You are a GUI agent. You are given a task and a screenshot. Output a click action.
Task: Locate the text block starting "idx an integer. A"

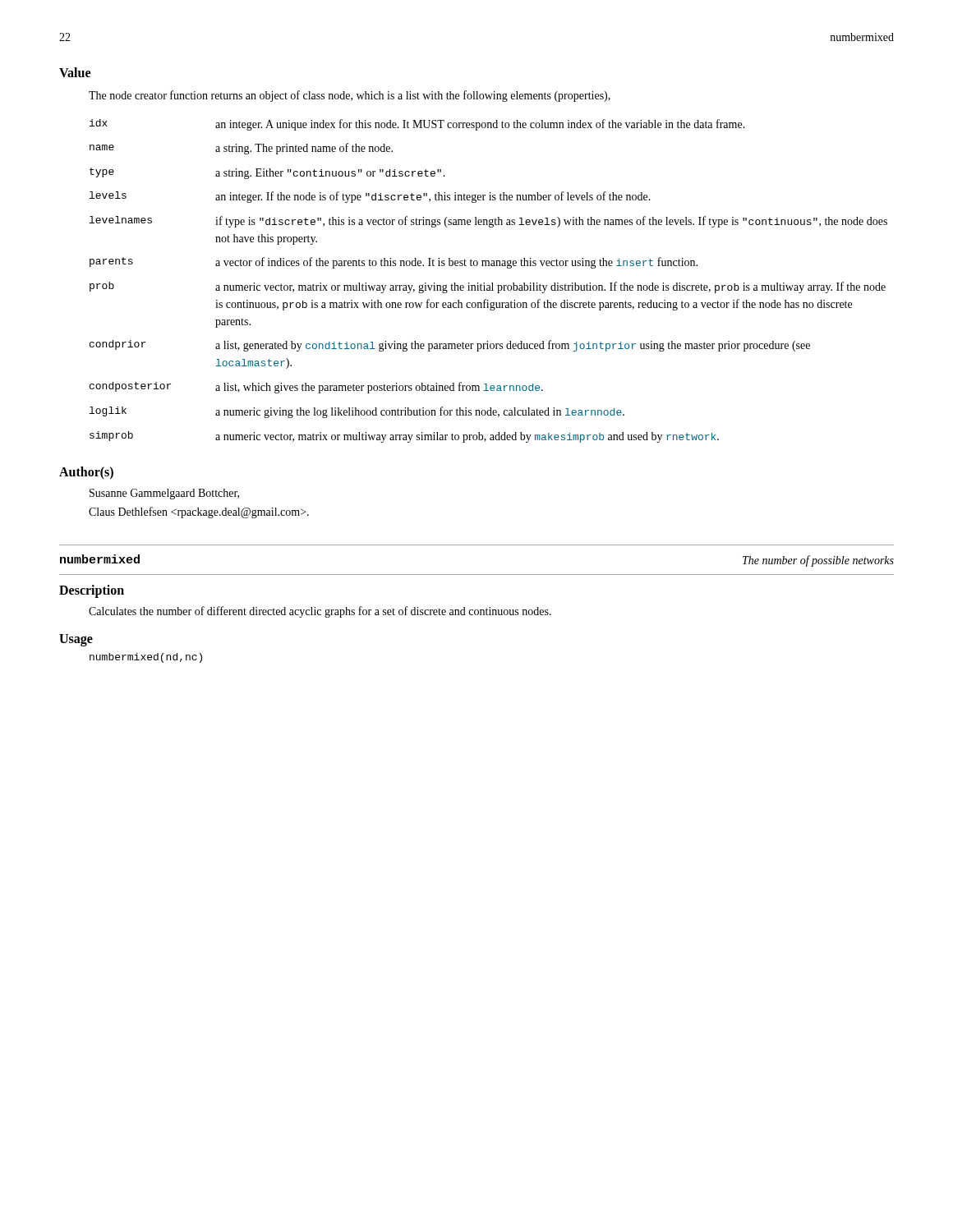pos(491,126)
